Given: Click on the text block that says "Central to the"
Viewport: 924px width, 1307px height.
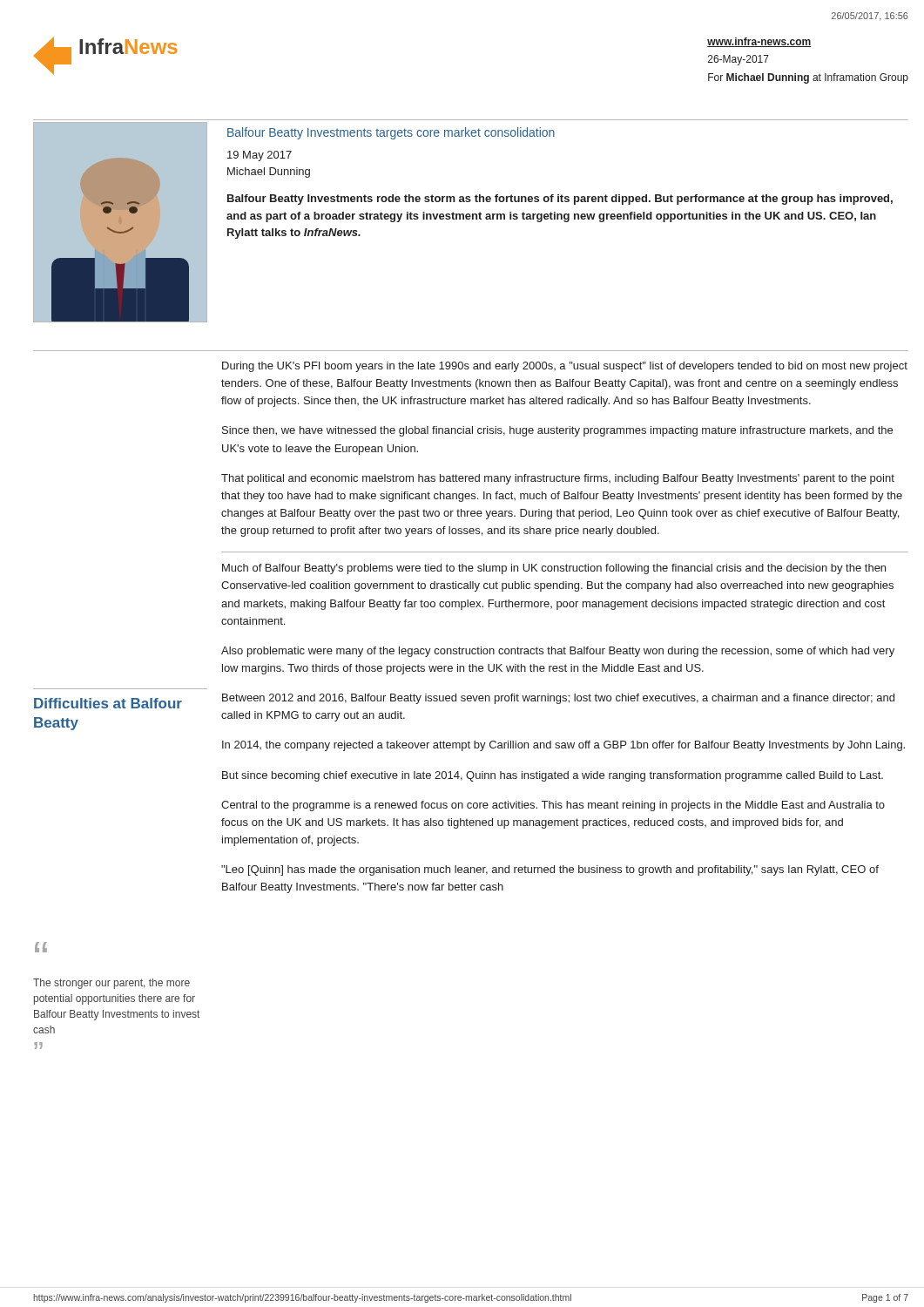Looking at the screenshot, I should coord(553,822).
